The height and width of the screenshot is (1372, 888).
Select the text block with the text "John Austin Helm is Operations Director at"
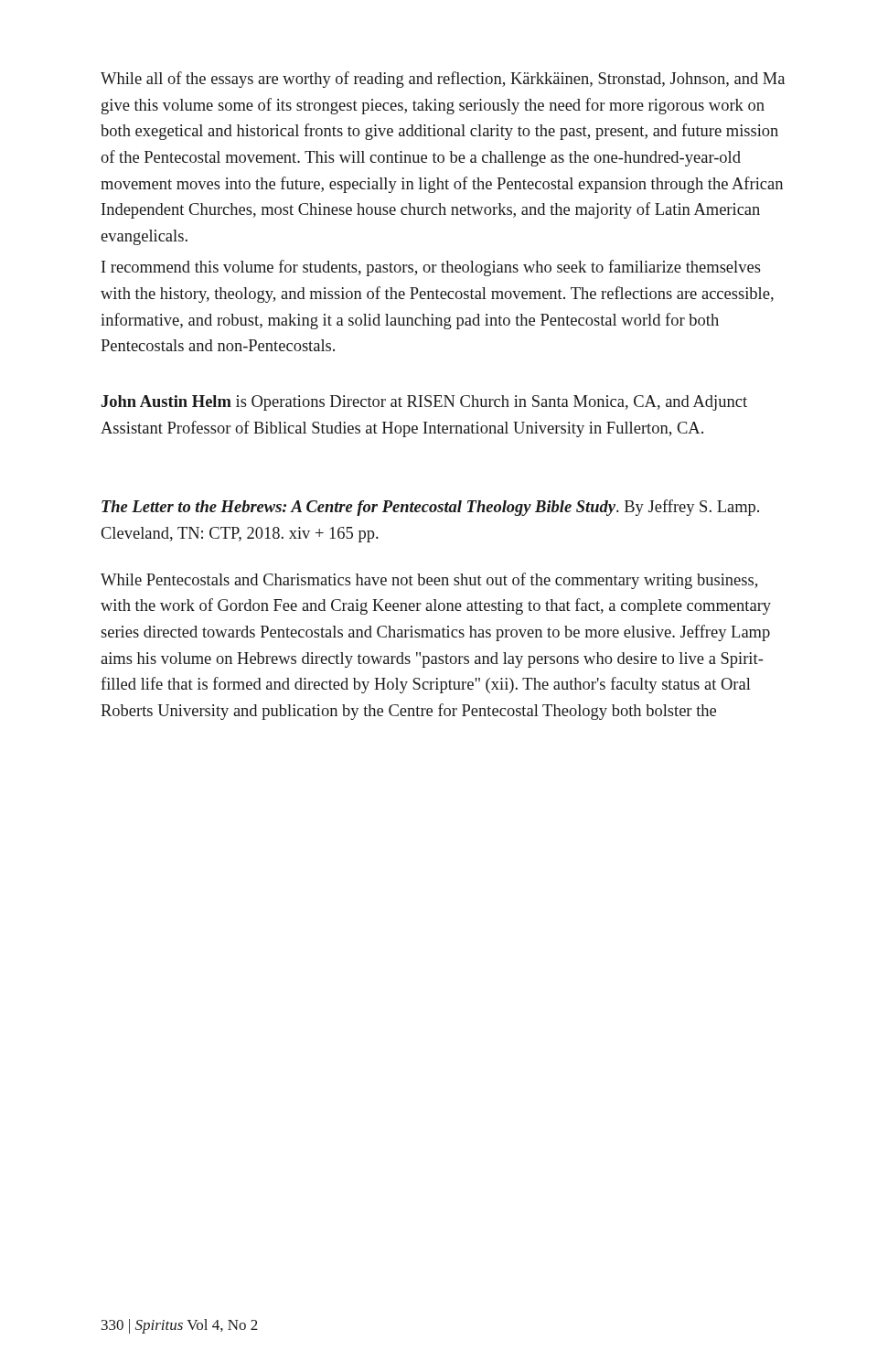coord(444,415)
